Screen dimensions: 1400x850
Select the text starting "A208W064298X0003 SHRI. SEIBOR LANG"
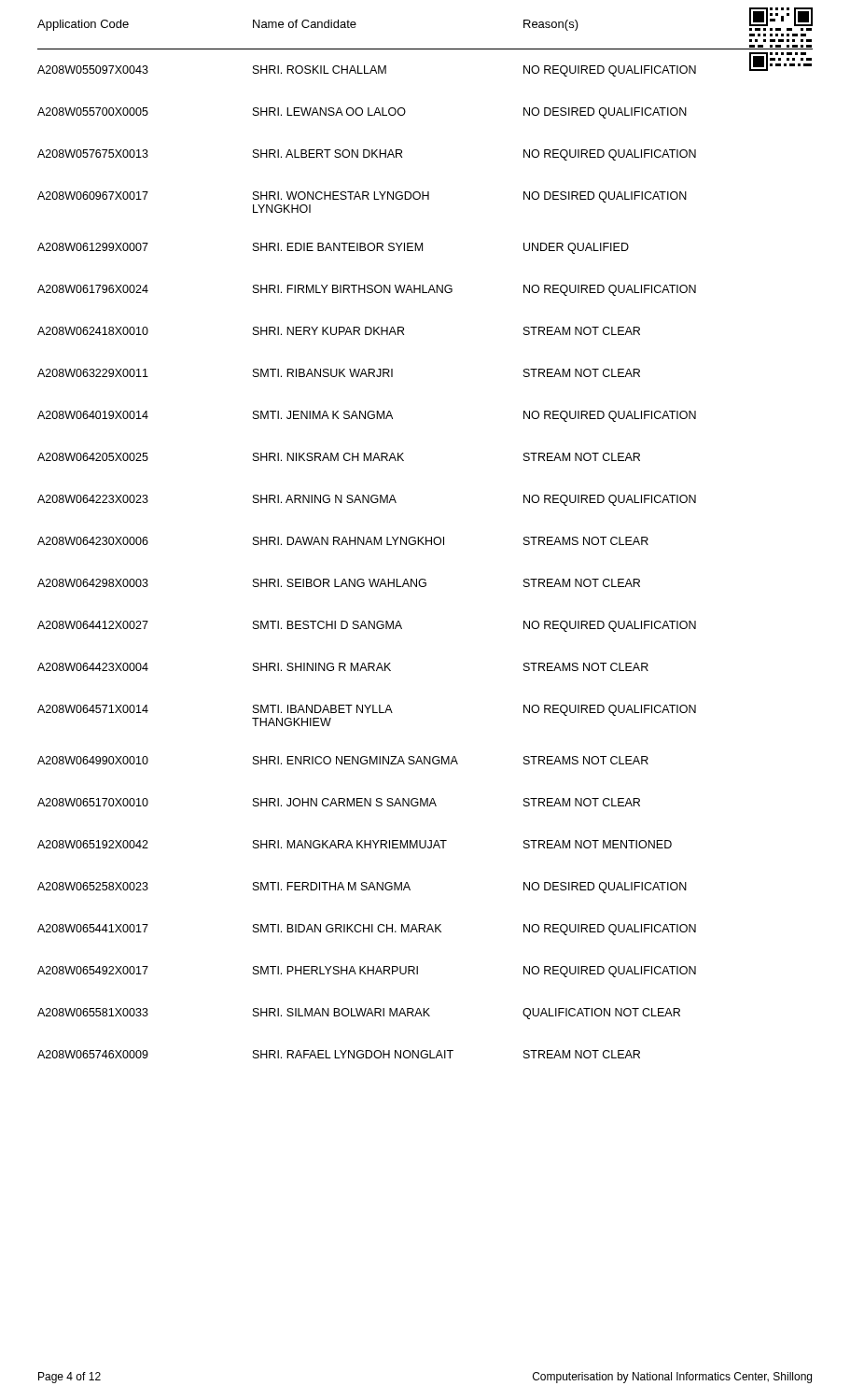click(x=425, y=583)
